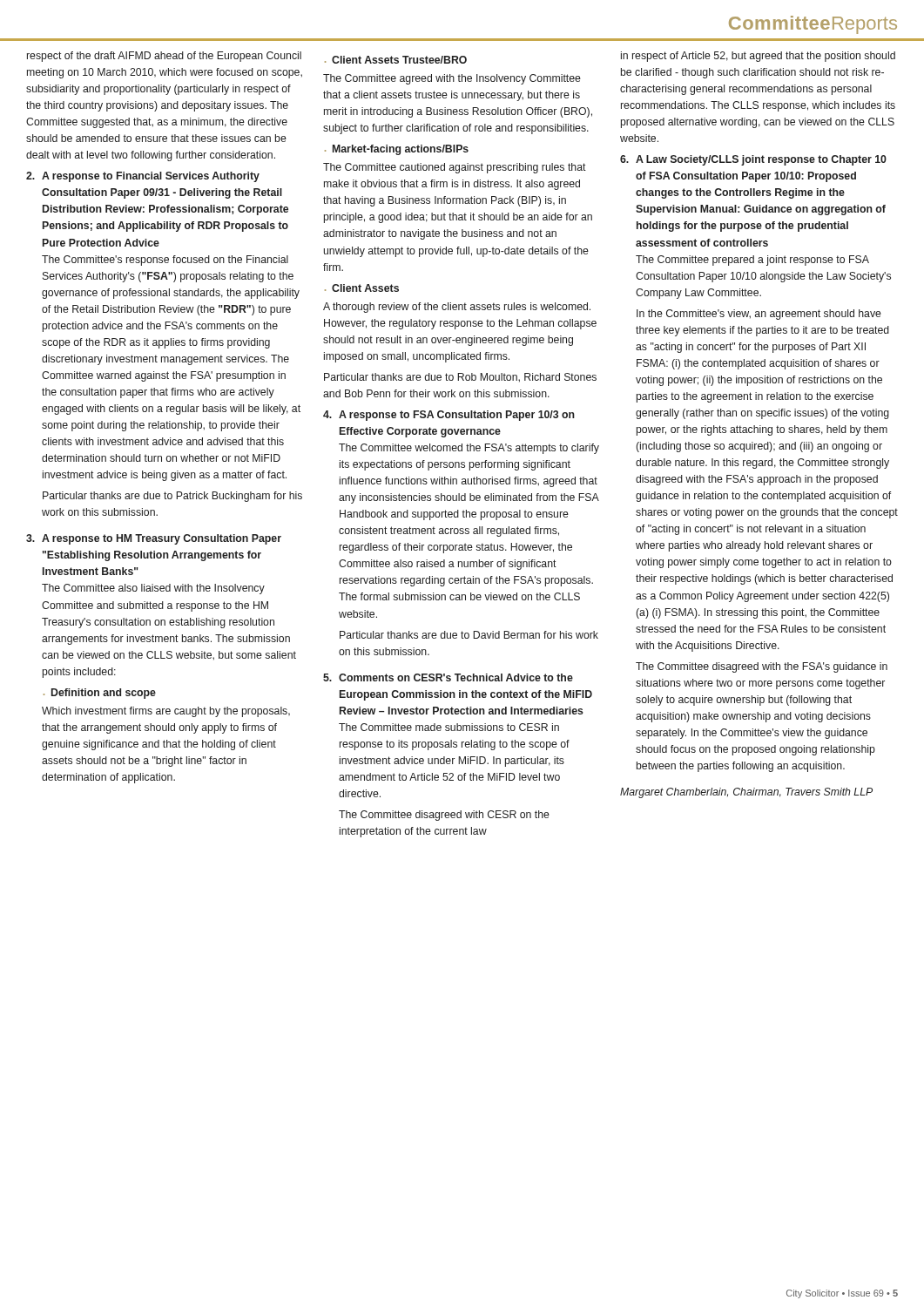Find the element starting ".Client Assets Trustee/BRO The Committee agreed"
924x1307 pixels.
(x=462, y=227)
